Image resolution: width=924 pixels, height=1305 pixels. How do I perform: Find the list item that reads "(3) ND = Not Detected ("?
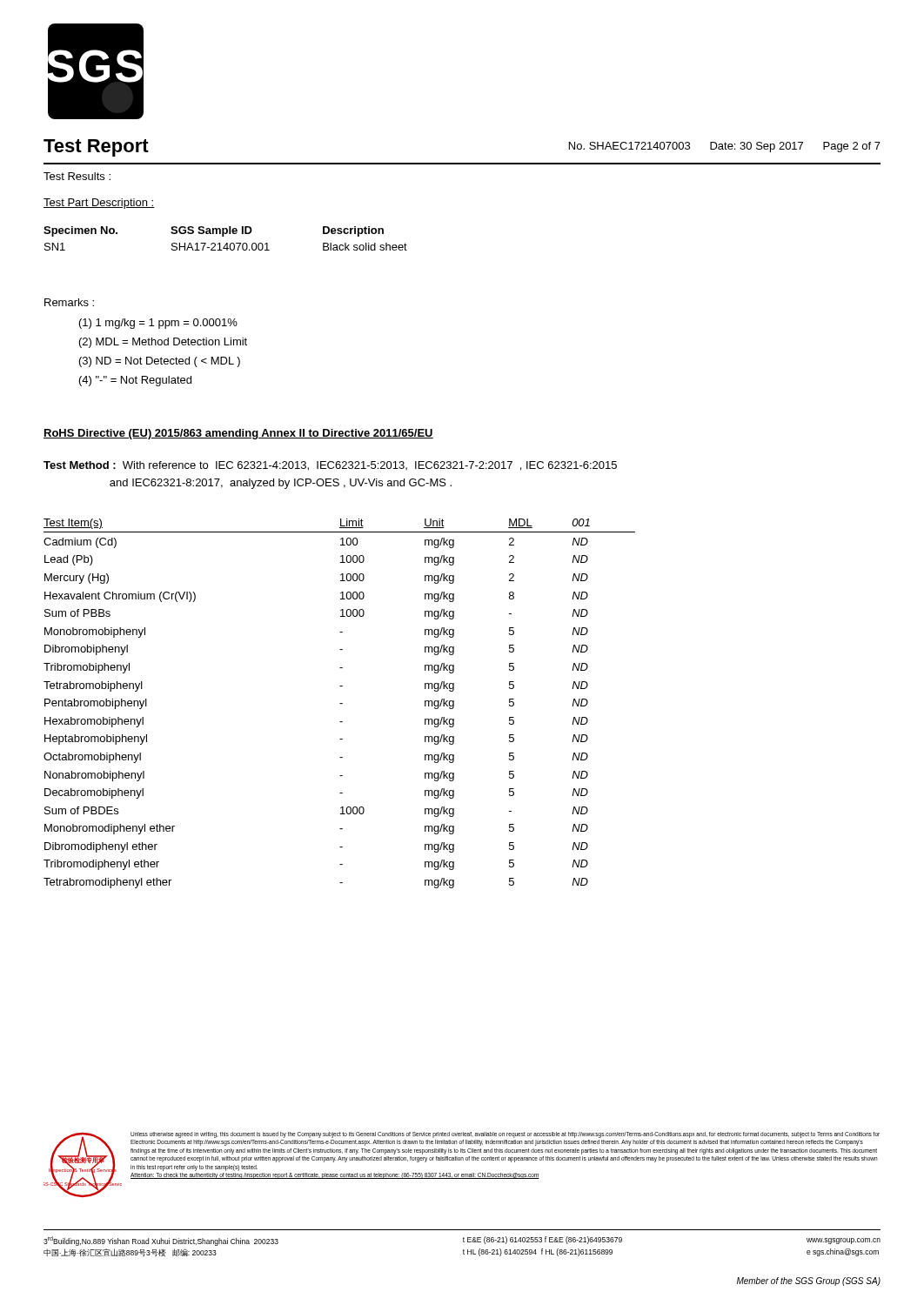[159, 361]
